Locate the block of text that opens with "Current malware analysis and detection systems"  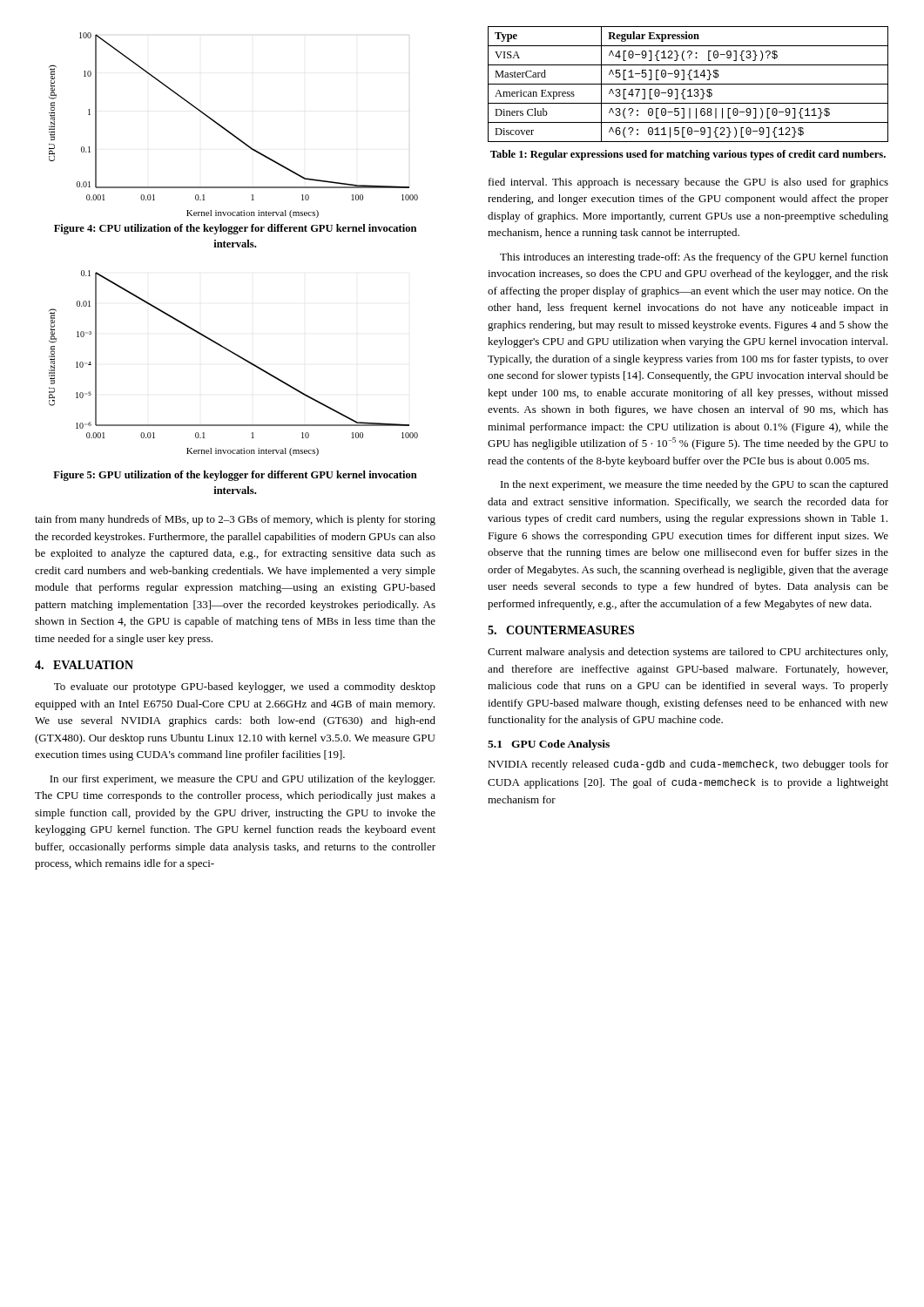[x=688, y=686]
